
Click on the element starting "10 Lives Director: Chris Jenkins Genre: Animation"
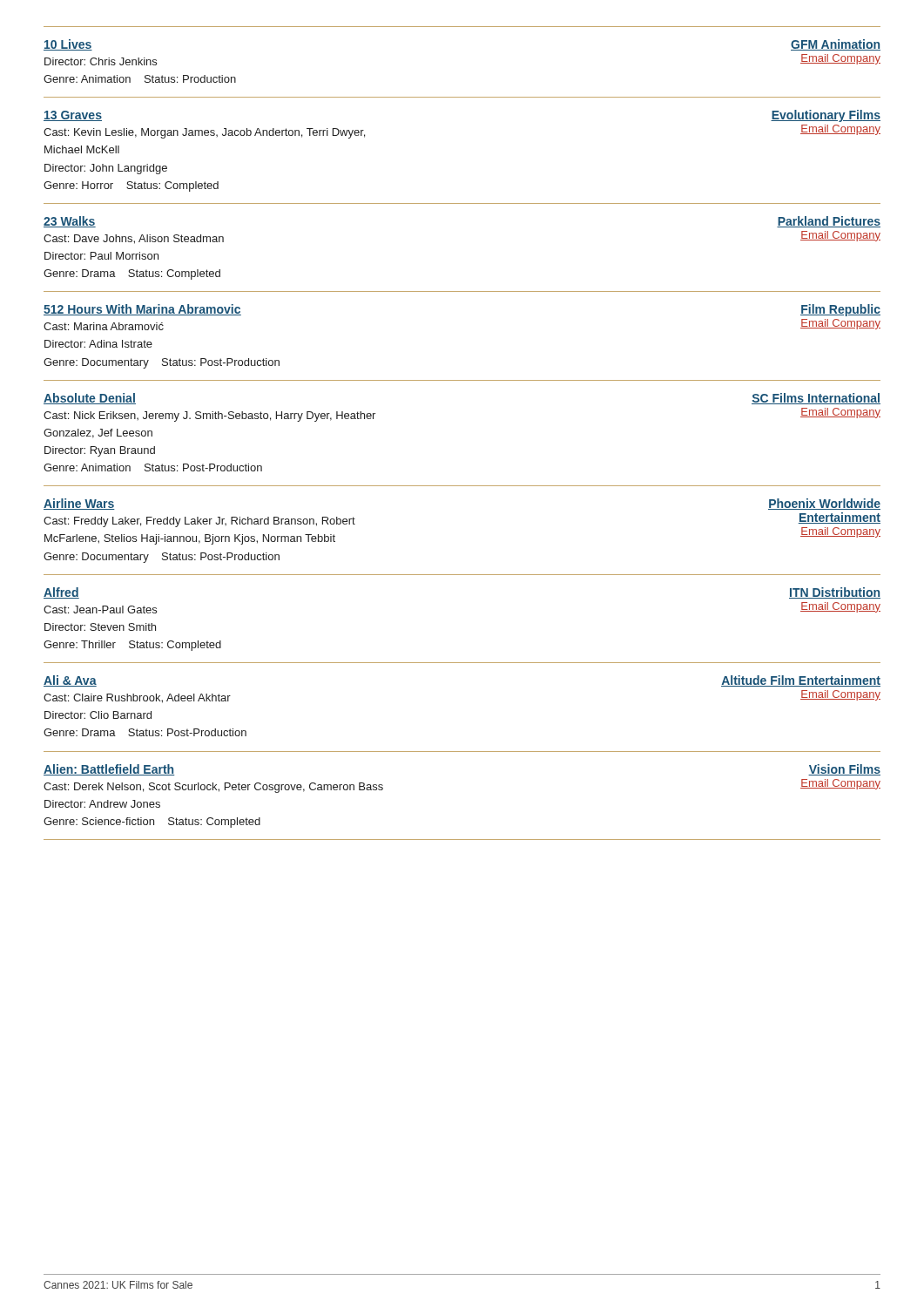69,45
